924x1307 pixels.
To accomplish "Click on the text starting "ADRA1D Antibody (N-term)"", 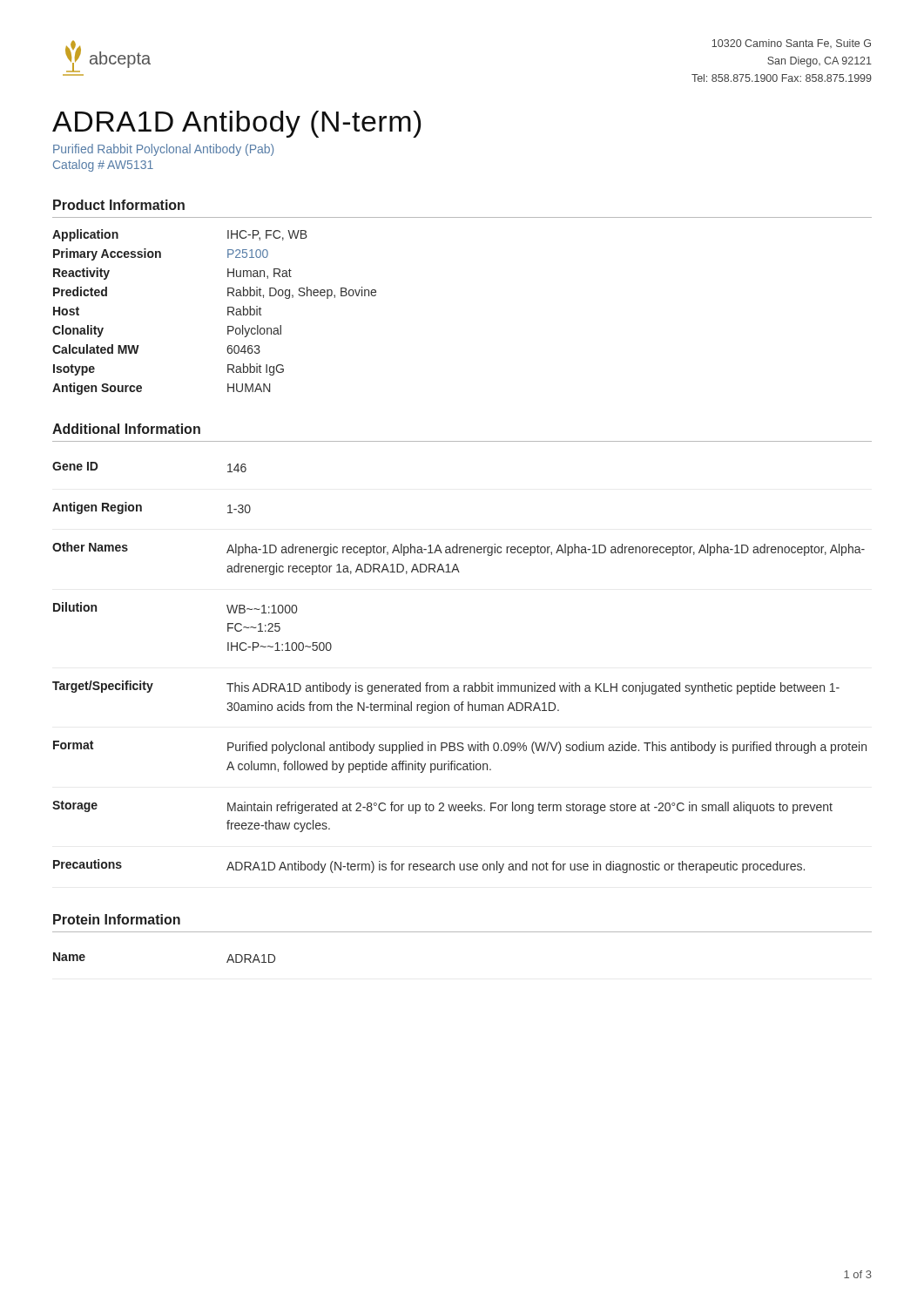I will coord(238,121).
